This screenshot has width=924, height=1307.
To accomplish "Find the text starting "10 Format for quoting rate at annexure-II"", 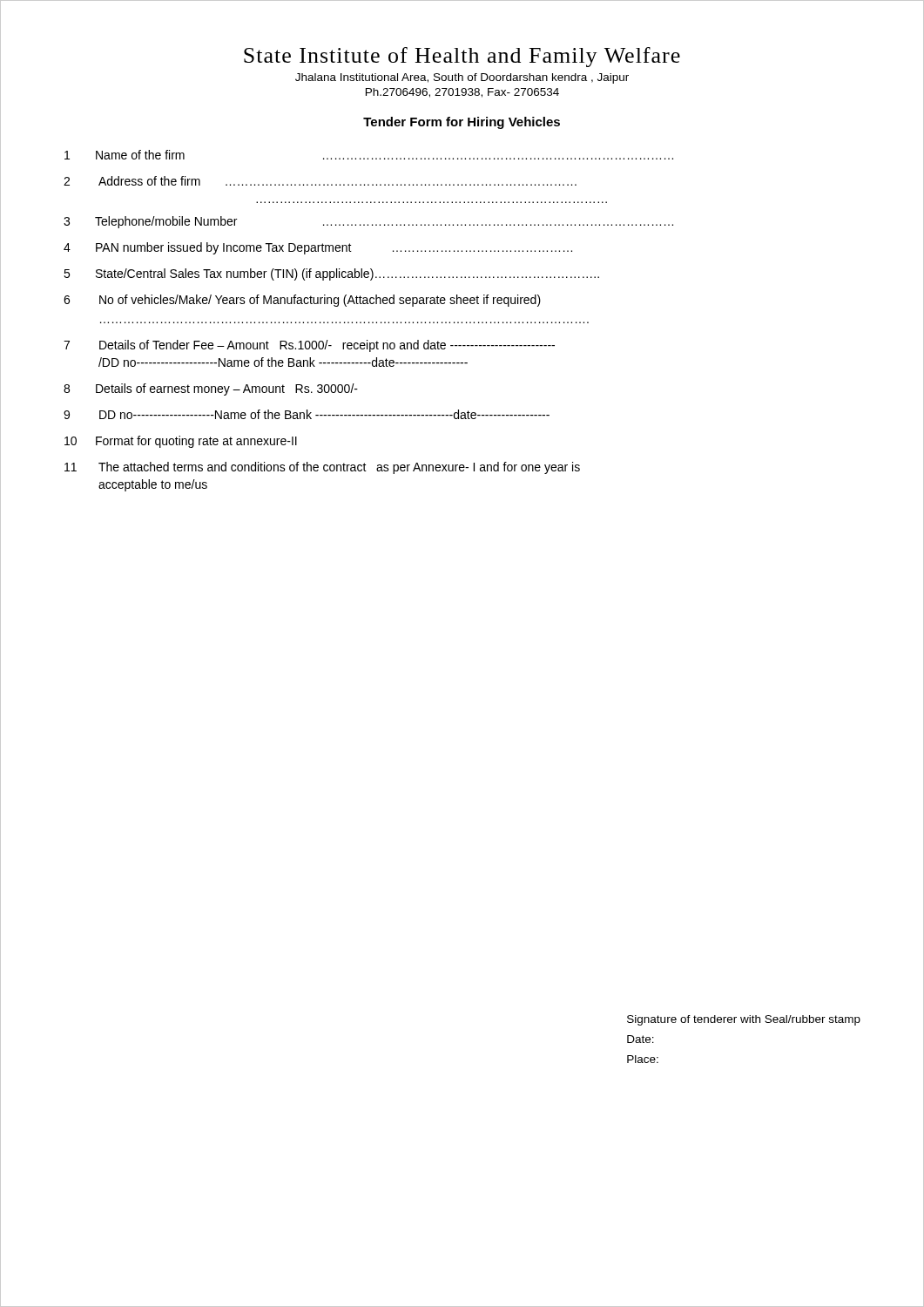I will pyautogui.click(x=181, y=442).
